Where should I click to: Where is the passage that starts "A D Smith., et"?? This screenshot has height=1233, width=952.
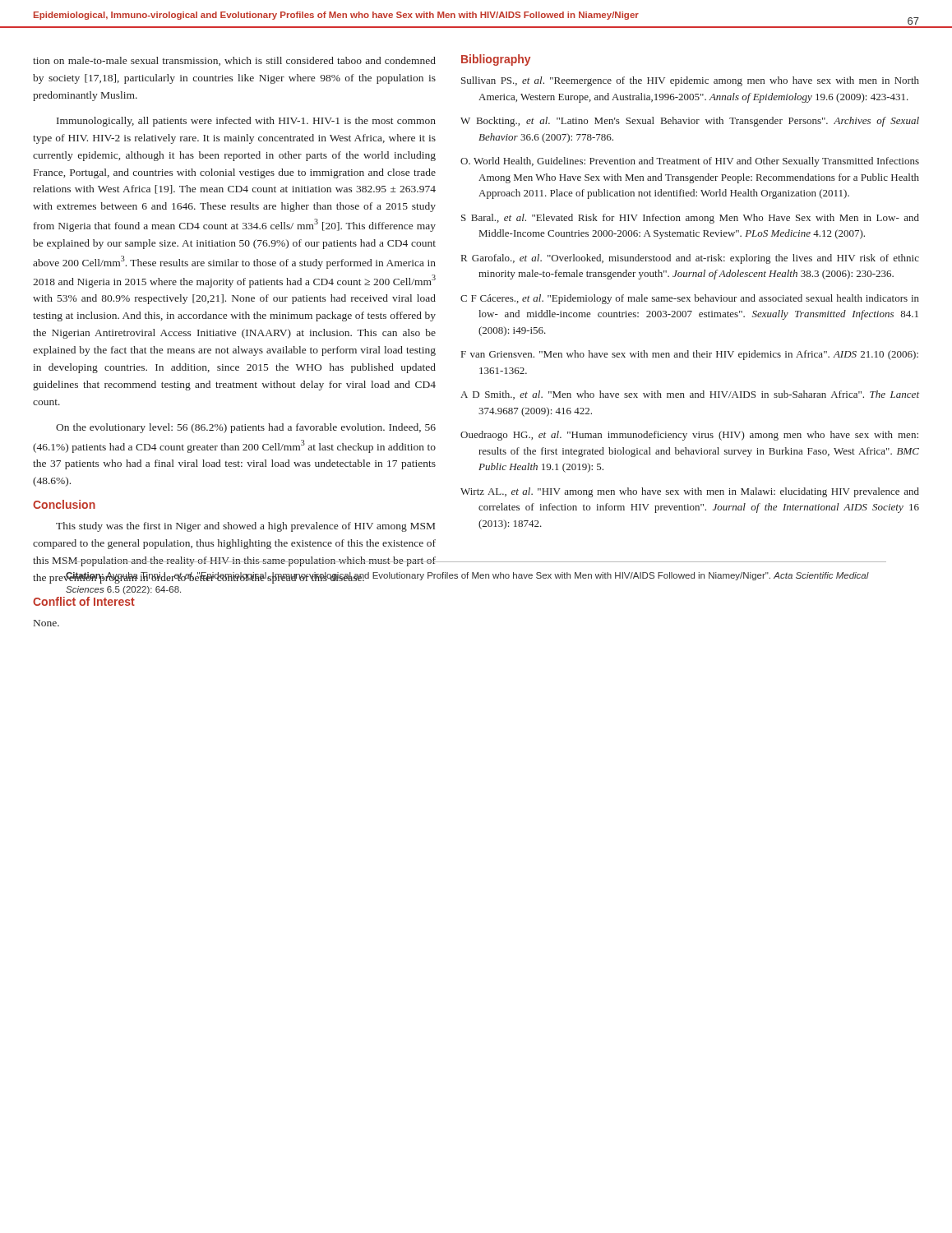click(690, 402)
